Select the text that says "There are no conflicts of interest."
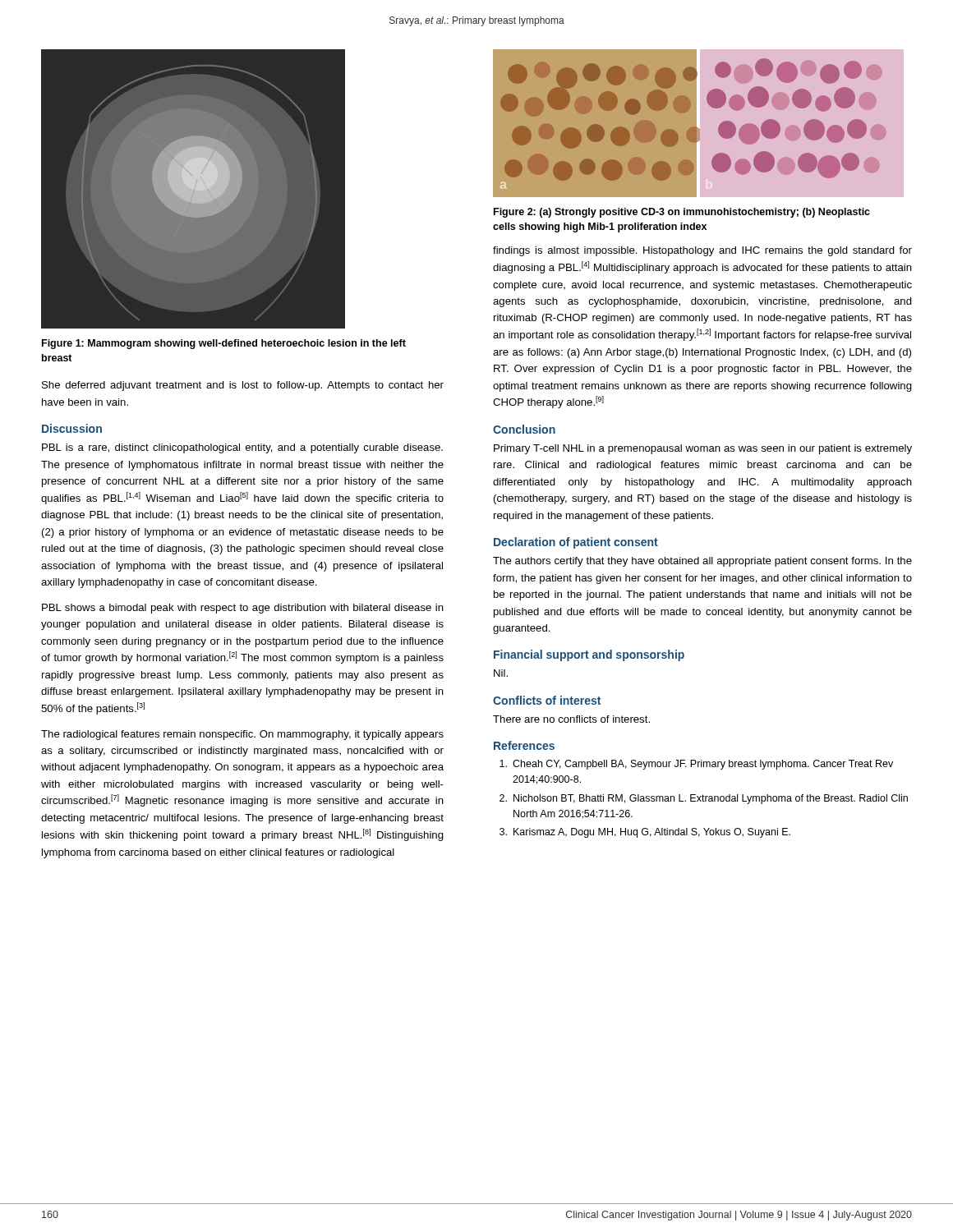The height and width of the screenshot is (1232, 953). [x=572, y=719]
